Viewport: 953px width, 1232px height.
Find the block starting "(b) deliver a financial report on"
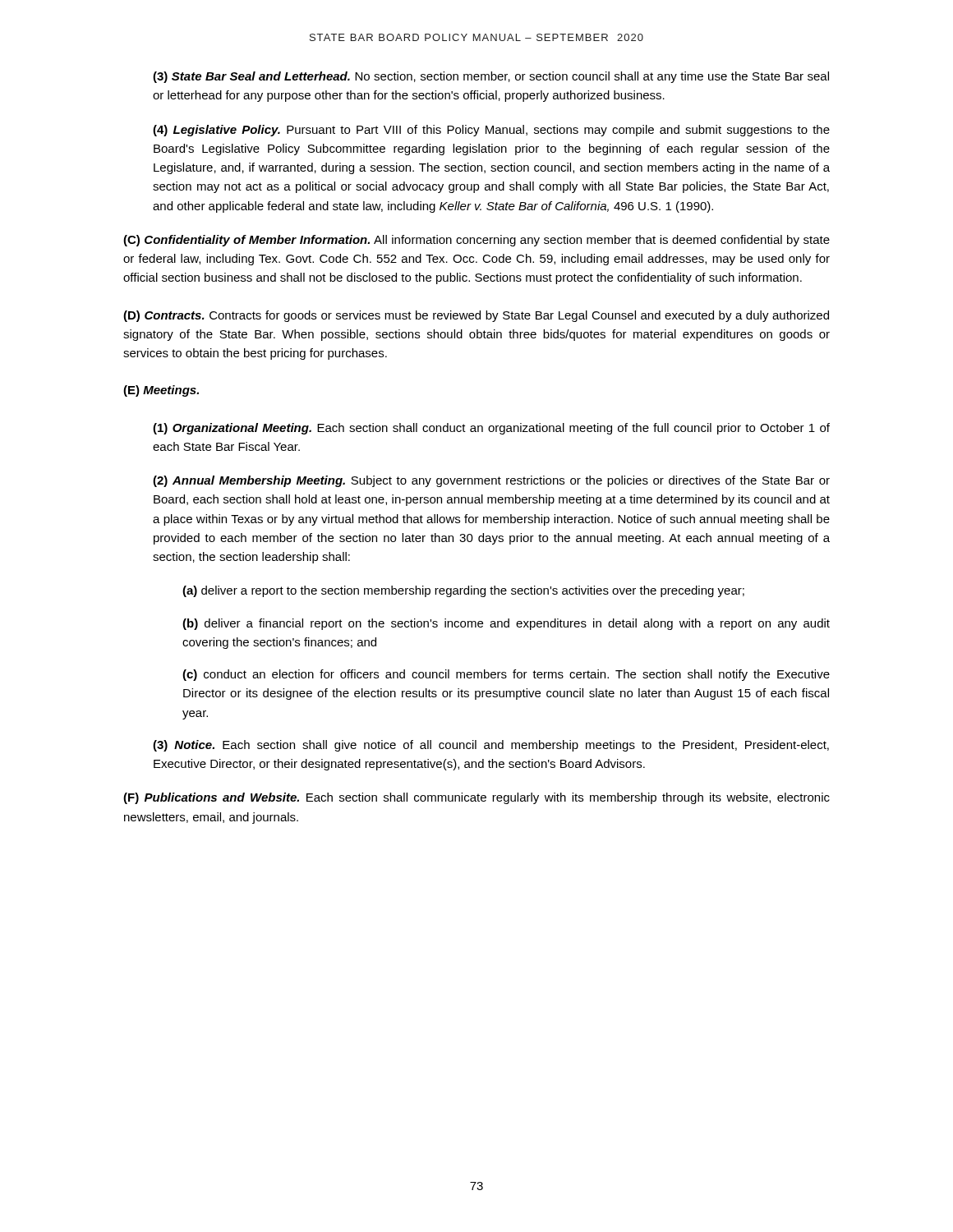click(506, 632)
